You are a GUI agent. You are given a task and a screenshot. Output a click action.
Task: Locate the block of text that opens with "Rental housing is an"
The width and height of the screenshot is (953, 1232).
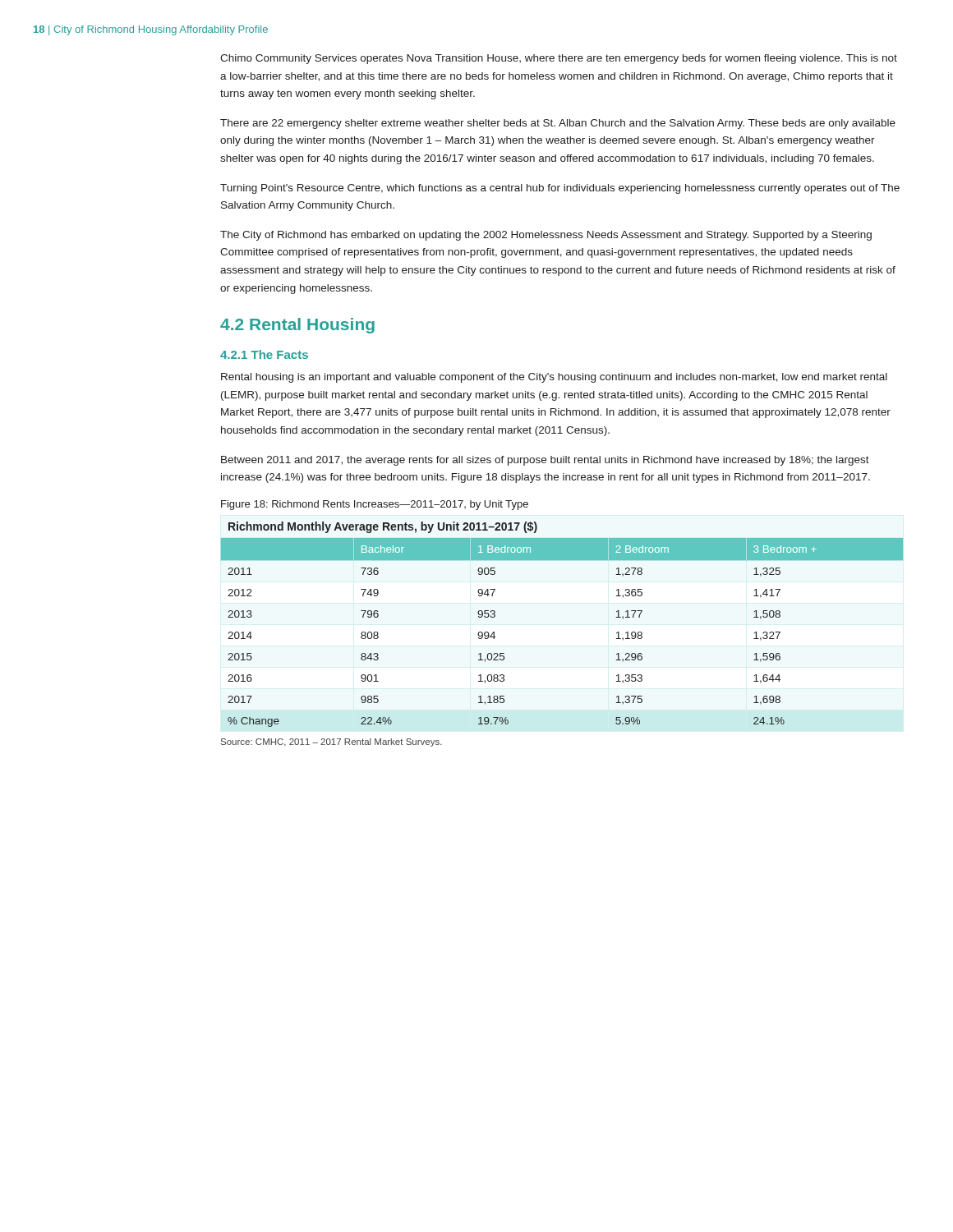point(555,403)
